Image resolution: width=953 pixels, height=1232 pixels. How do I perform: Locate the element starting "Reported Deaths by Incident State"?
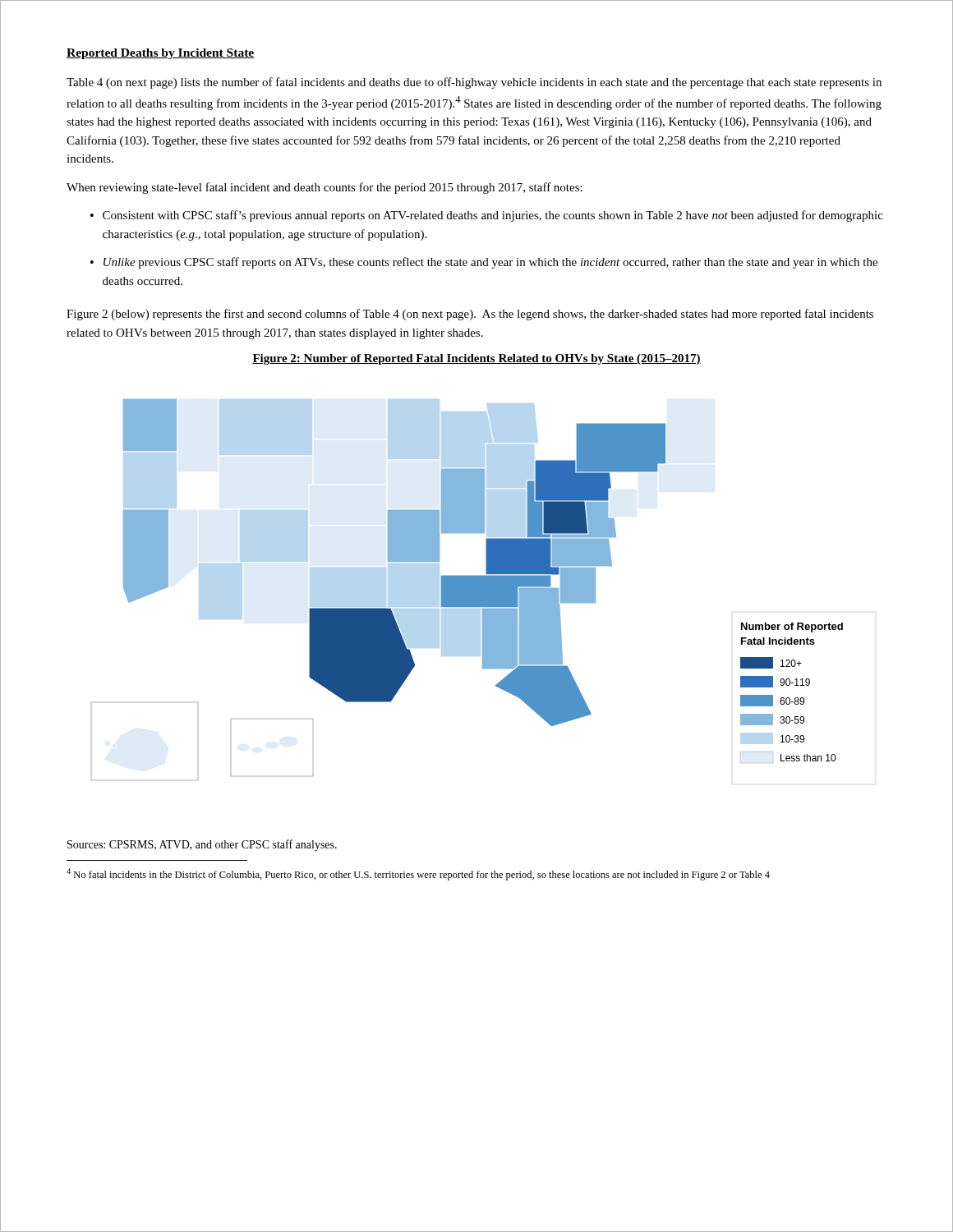[160, 52]
